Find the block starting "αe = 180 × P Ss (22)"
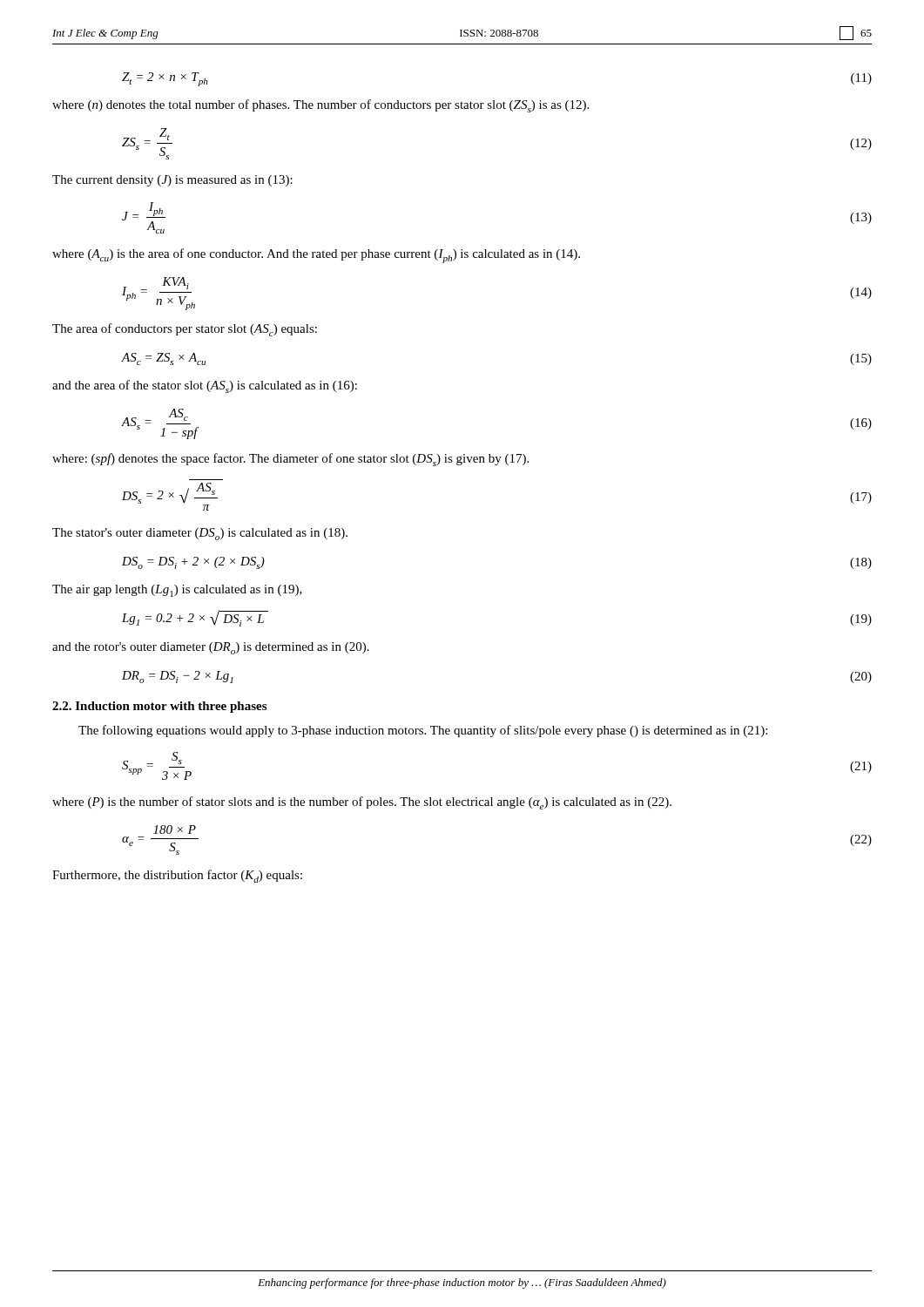924x1307 pixels. tap(175, 839)
